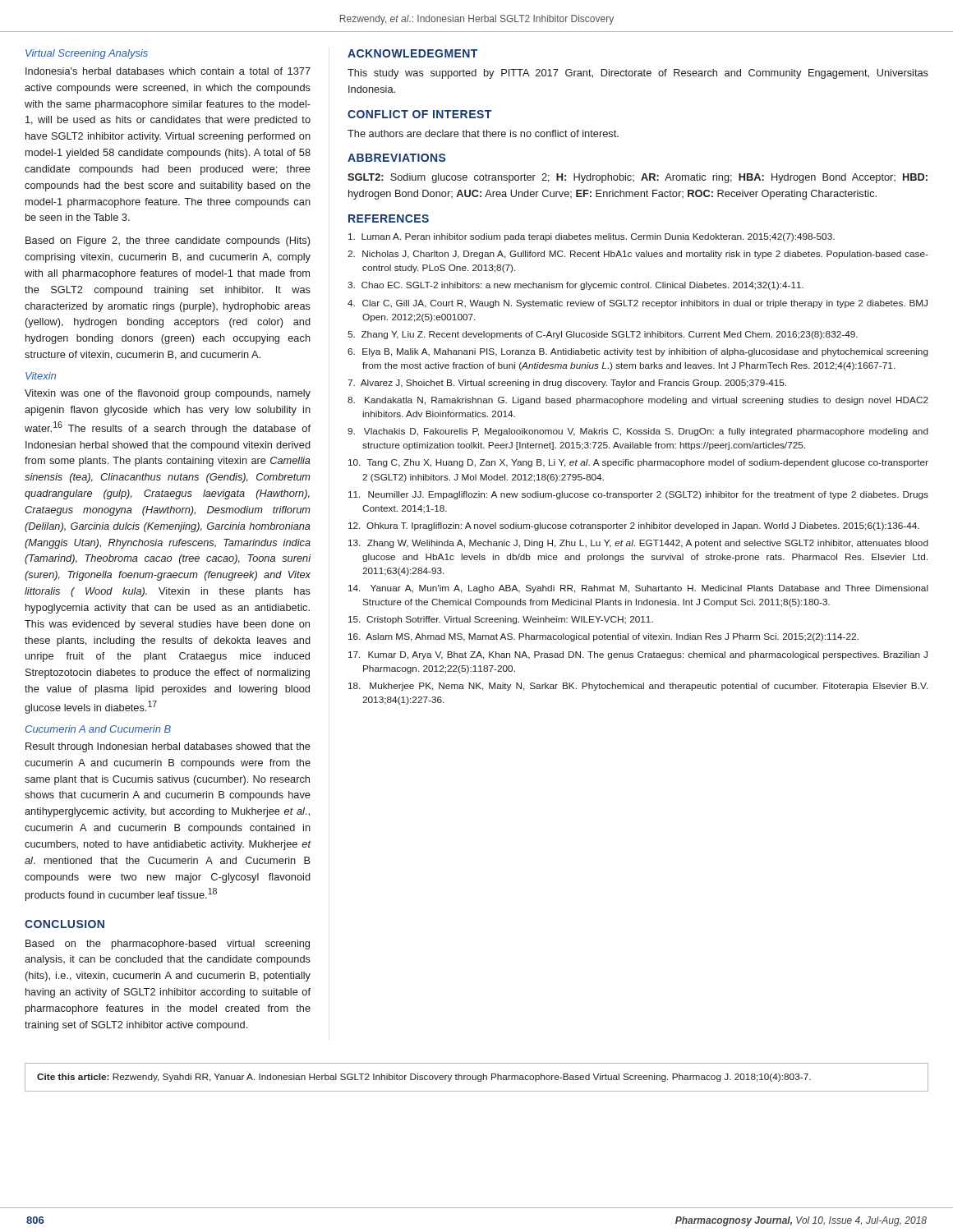The image size is (953, 1232).
Task: Click on the region starting "8. Kandakatla N, Ramakrishnan G. Ligand based pharmacophore"
Action: 638,407
